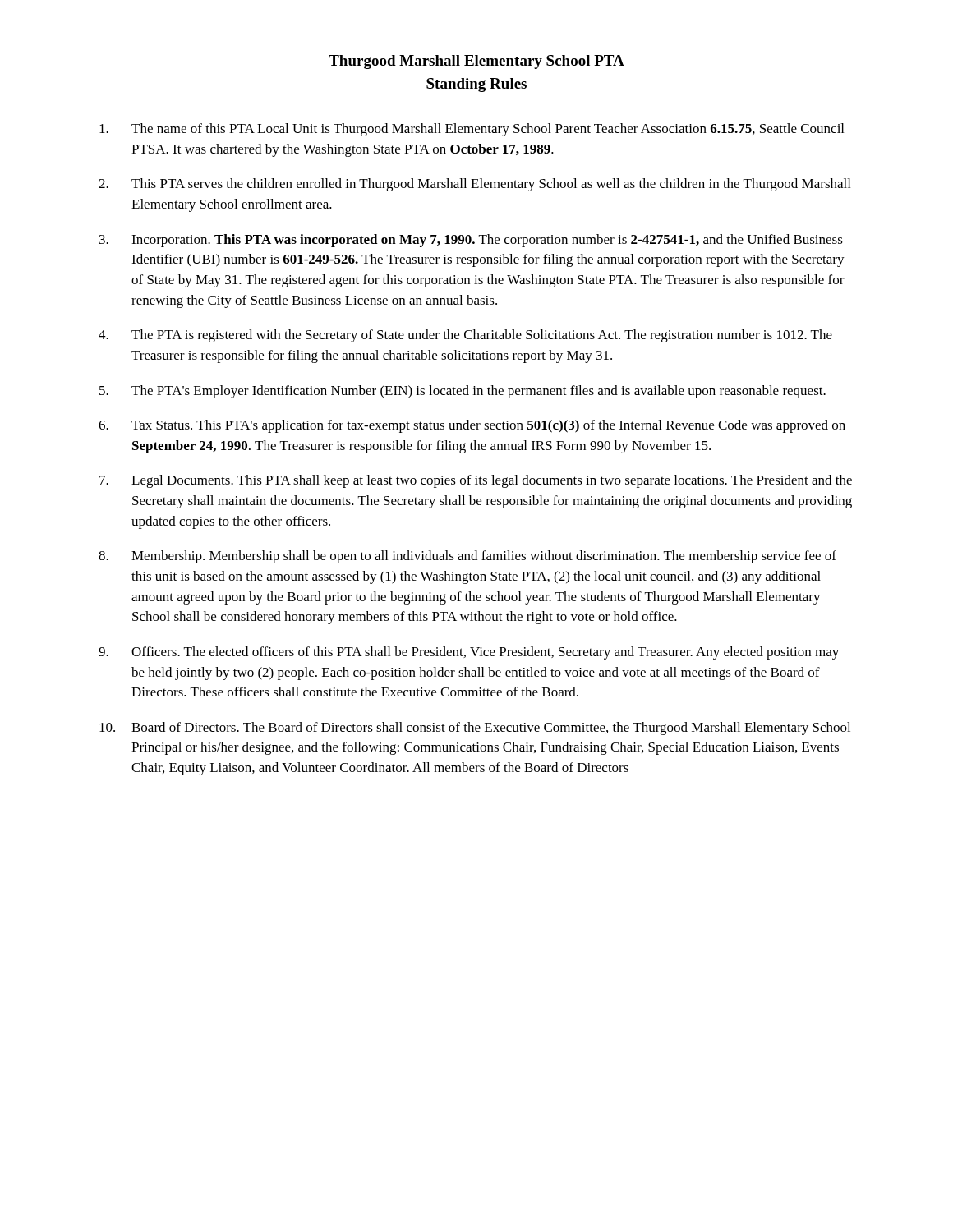Locate the block of text that opens with "10. Board of Directors. The Board of Directors"
This screenshot has width=953, height=1232.
pos(476,748)
